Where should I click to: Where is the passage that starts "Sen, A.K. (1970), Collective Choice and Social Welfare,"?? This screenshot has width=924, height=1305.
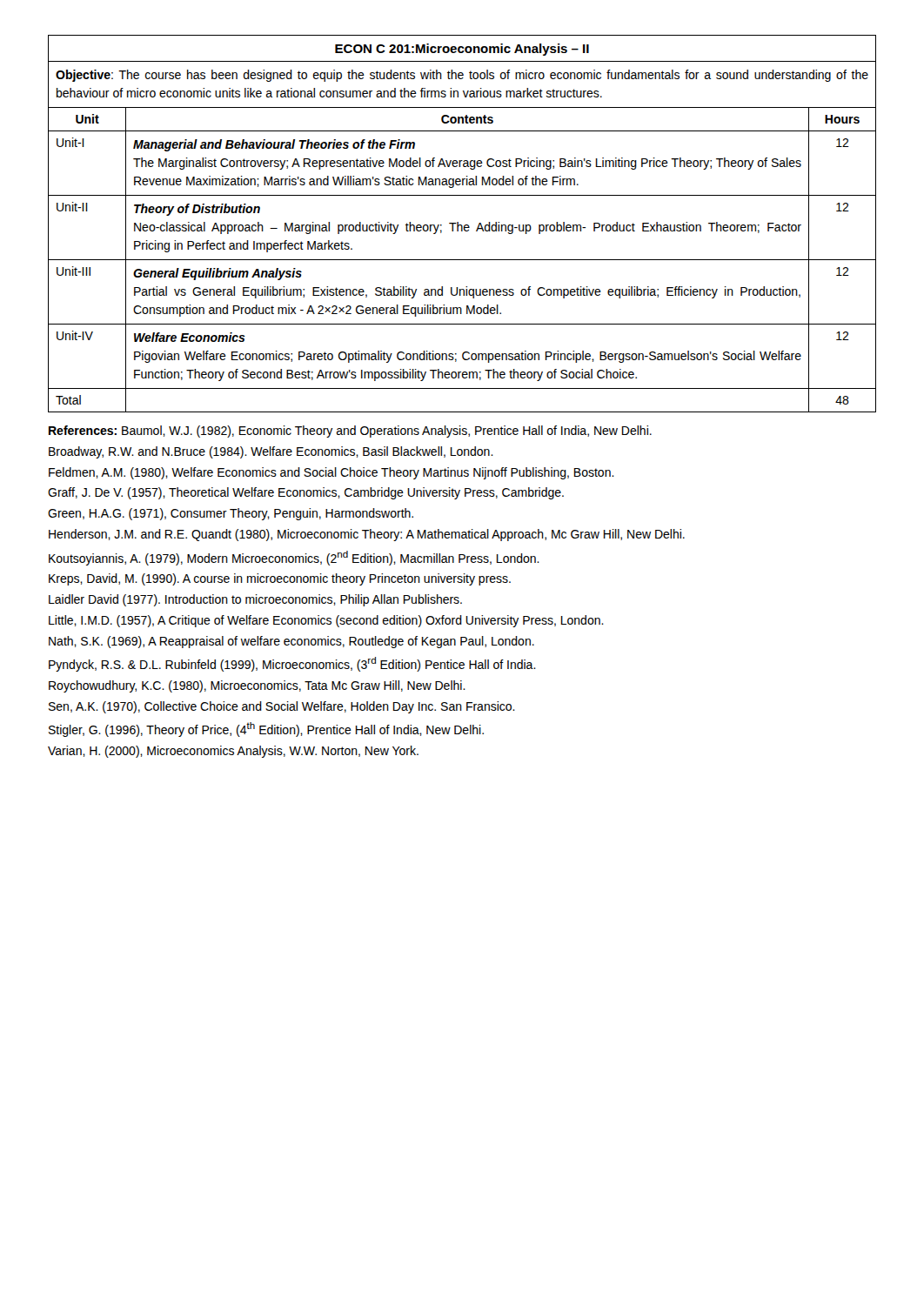[x=282, y=706]
